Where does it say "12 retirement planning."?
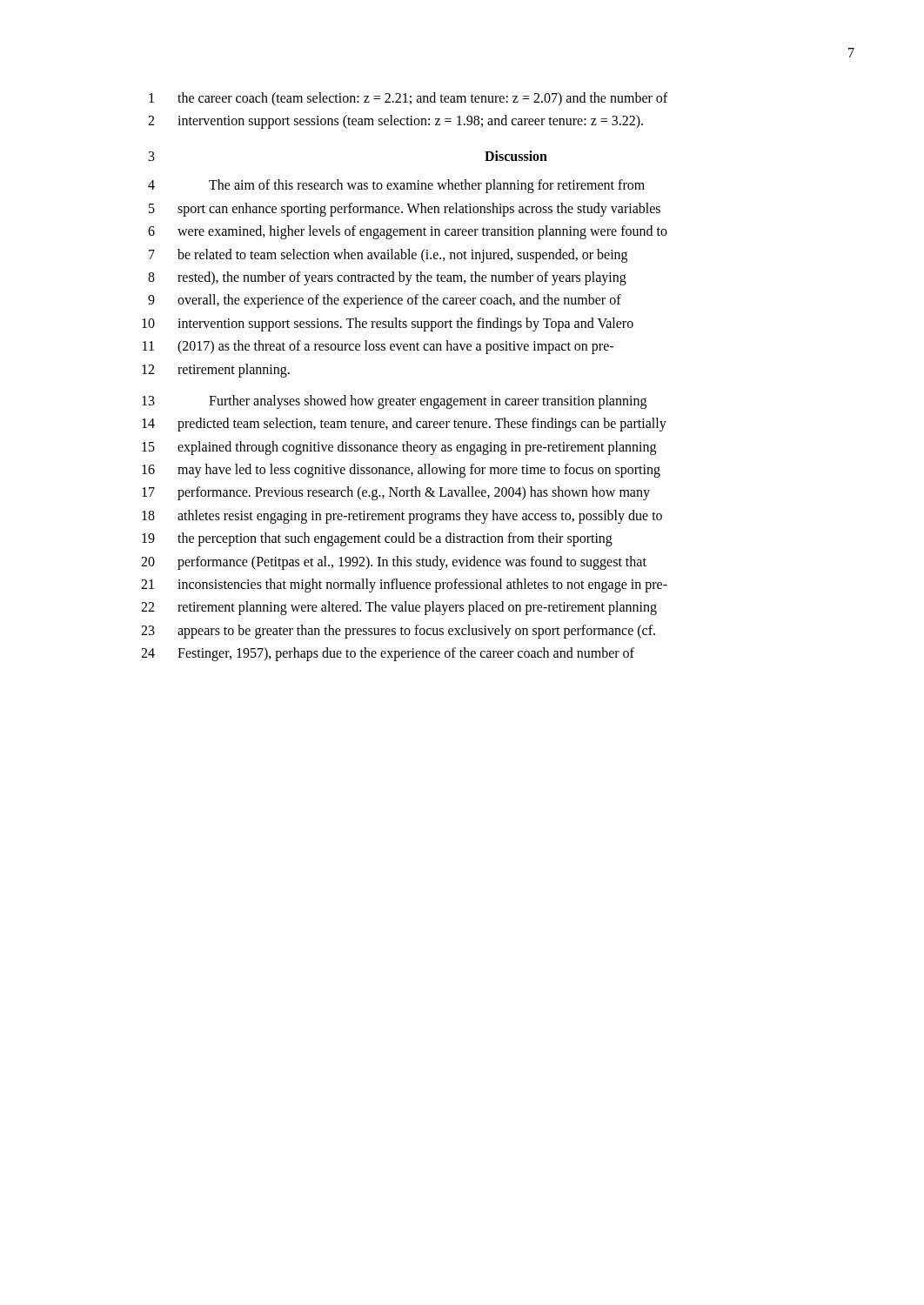Screen dimensions: 1305x924 click(x=210, y=369)
